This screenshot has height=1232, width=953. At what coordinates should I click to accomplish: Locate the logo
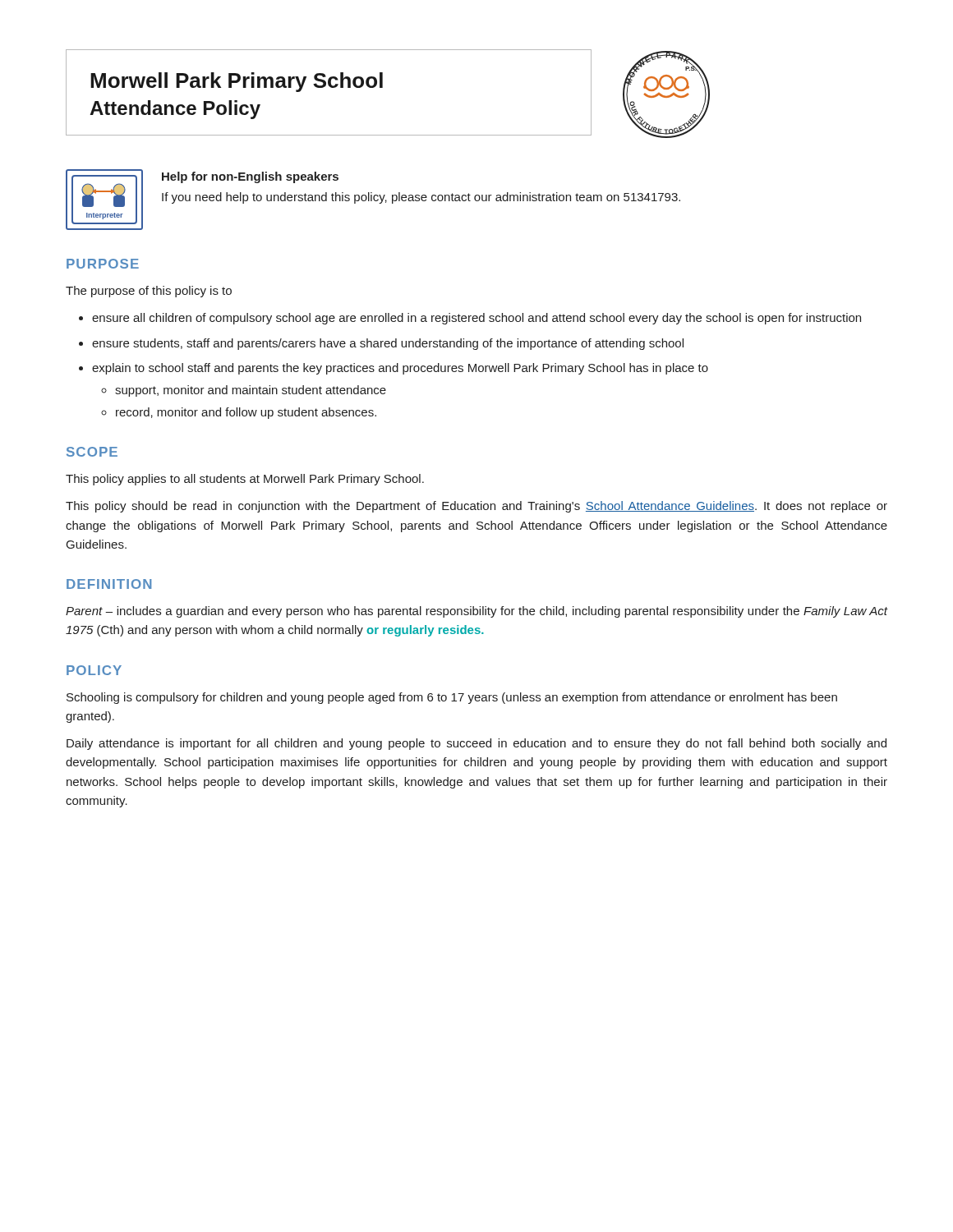tap(666, 94)
